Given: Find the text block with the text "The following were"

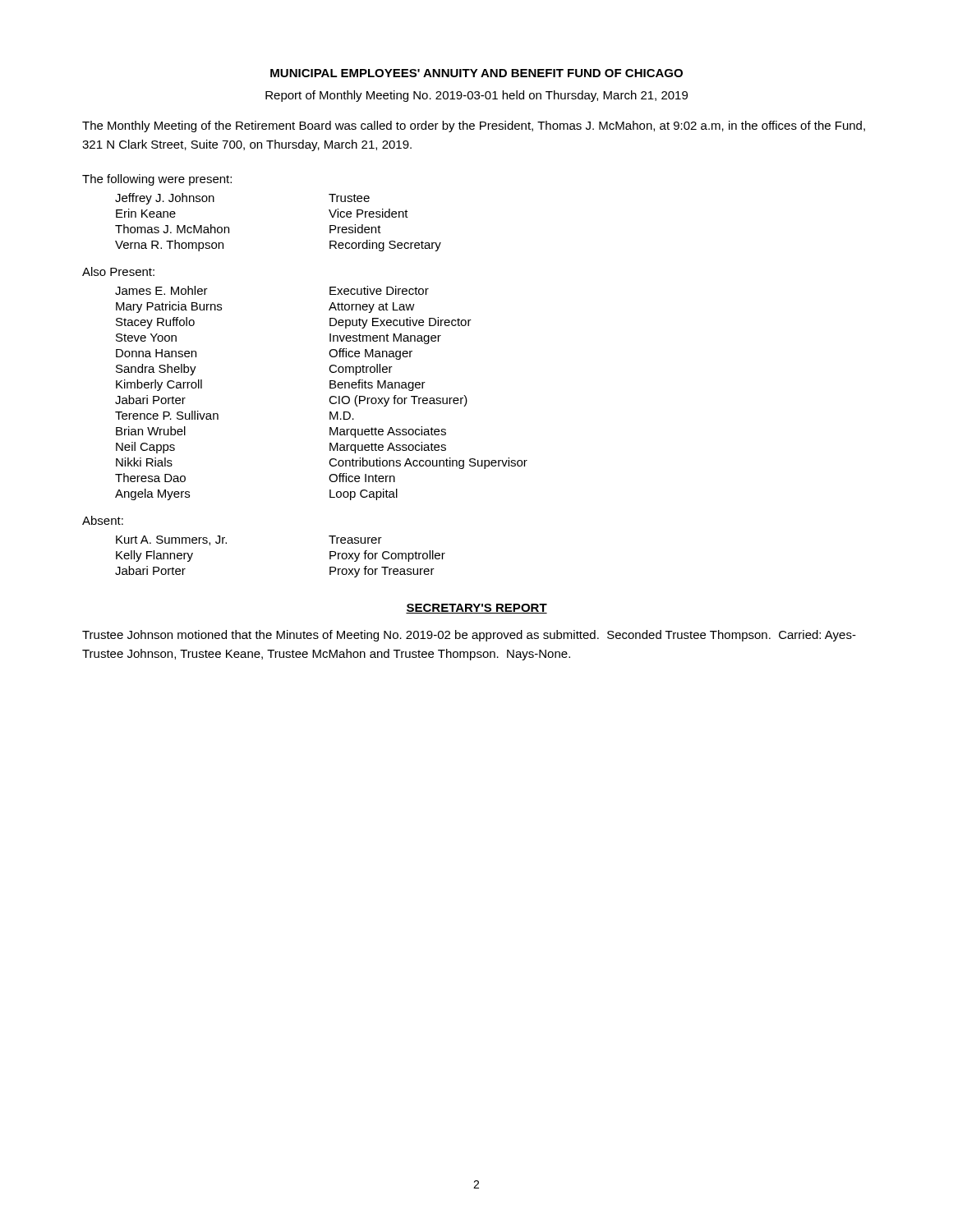Looking at the screenshot, I should tap(157, 179).
